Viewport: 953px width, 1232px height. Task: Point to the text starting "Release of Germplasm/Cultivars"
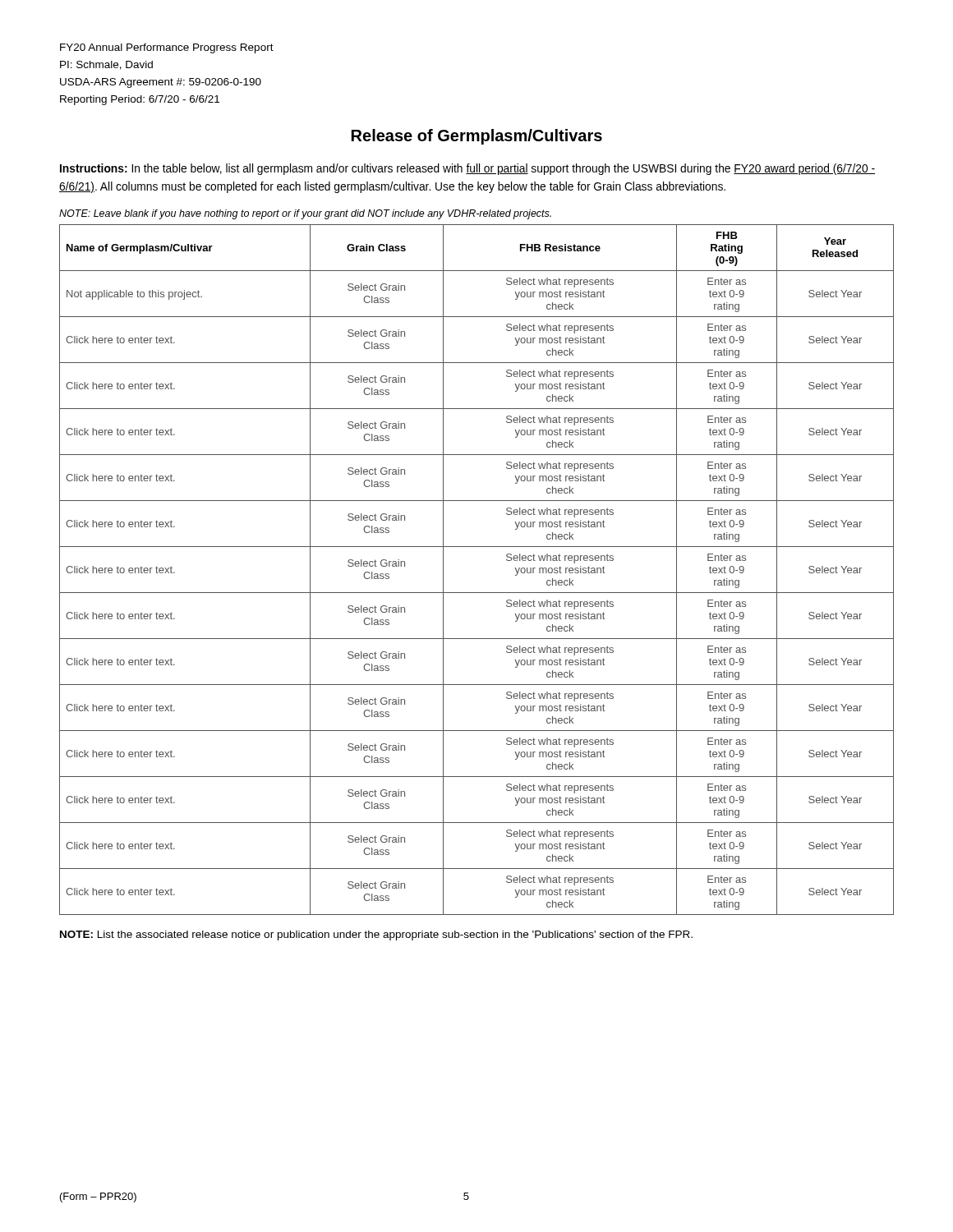tap(476, 135)
